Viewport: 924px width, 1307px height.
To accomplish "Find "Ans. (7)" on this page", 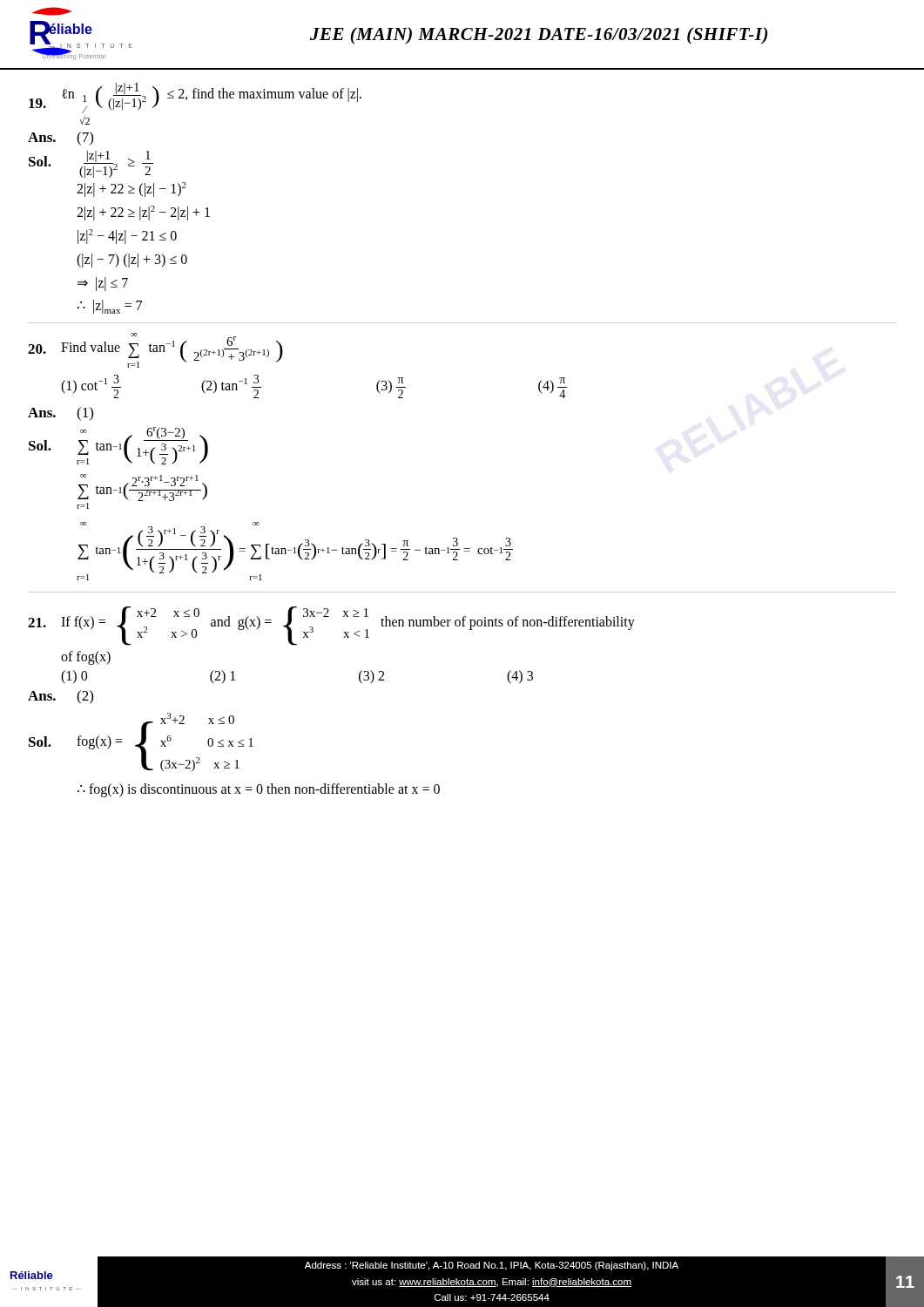I will [x=61, y=138].
